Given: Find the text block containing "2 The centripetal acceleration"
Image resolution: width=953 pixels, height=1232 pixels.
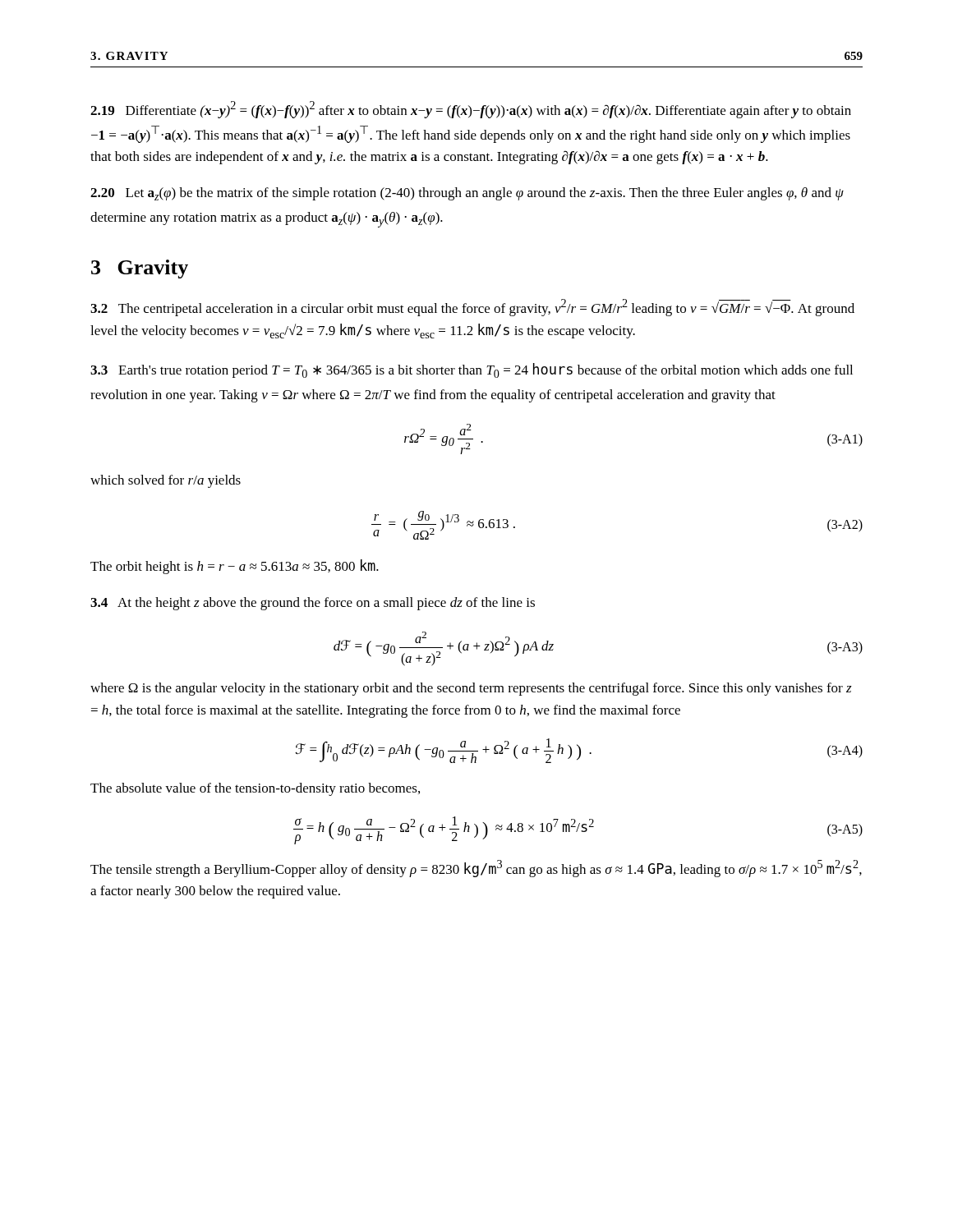Looking at the screenshot, I should click(x=472, y=319).
